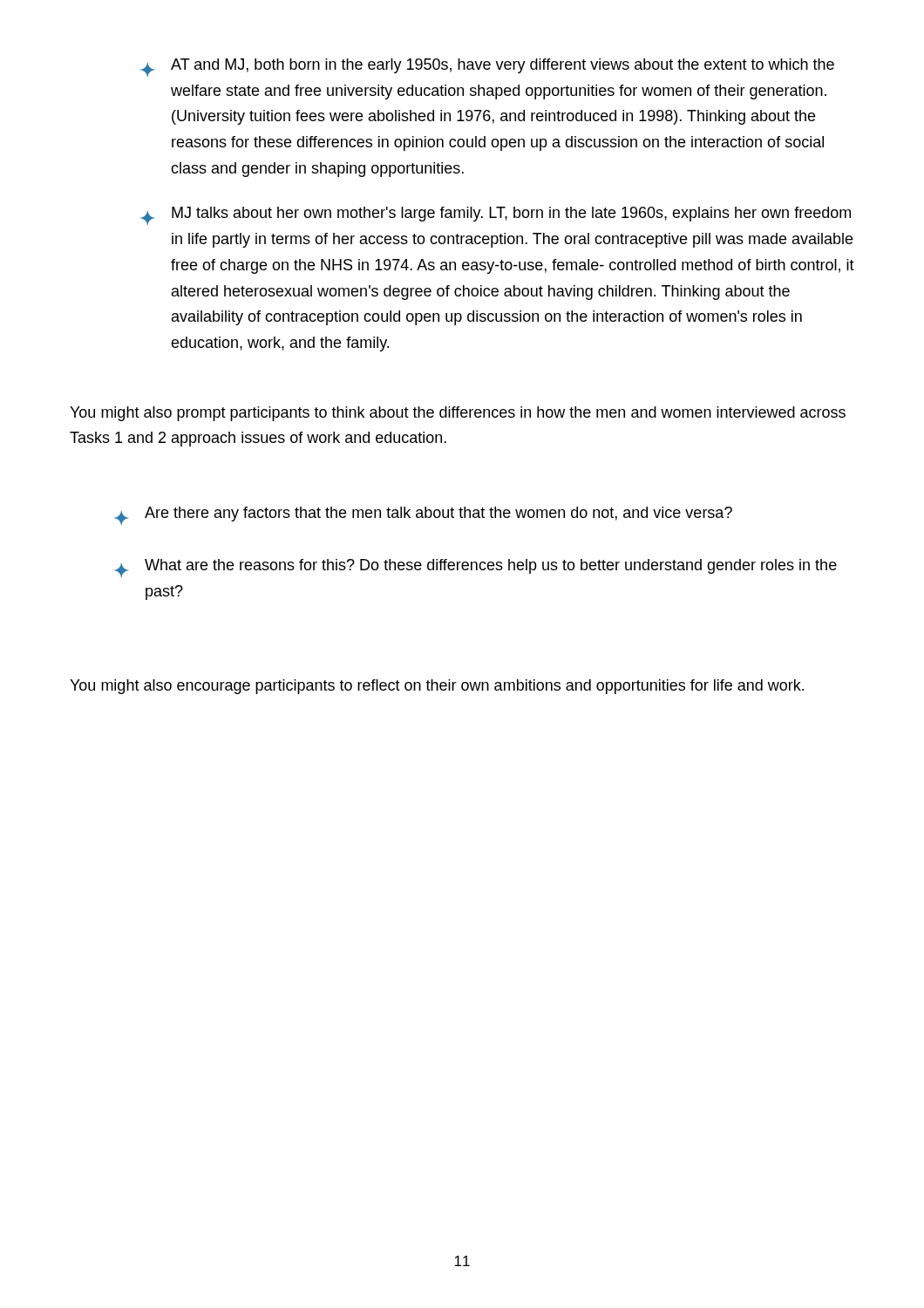Viewport: 924px width, 1308px height.
Task: Locate the list item that says "✦ Are there any factors that the men"
Action: click(484, 517)
